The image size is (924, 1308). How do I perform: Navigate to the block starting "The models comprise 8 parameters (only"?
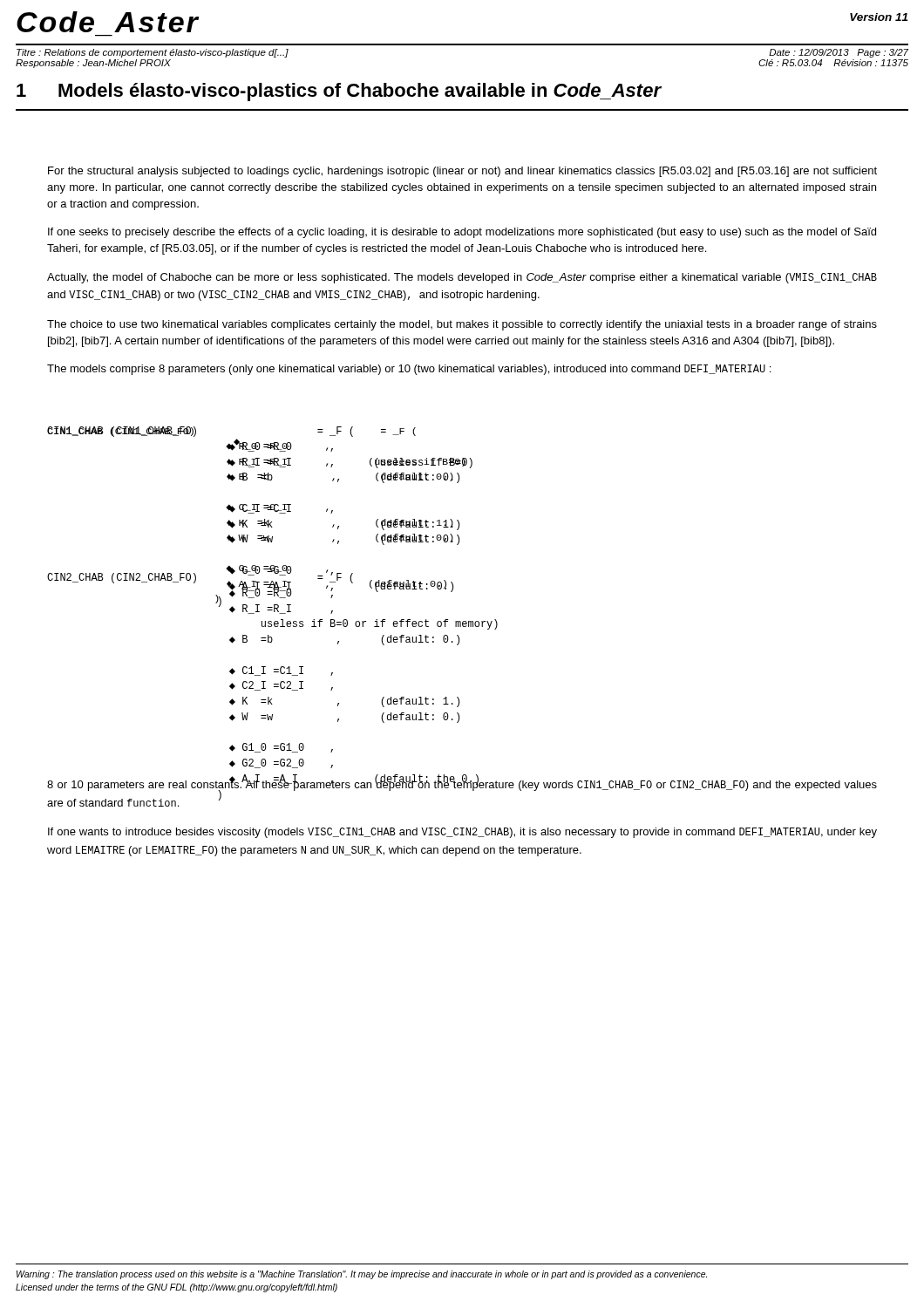[409, 369]
